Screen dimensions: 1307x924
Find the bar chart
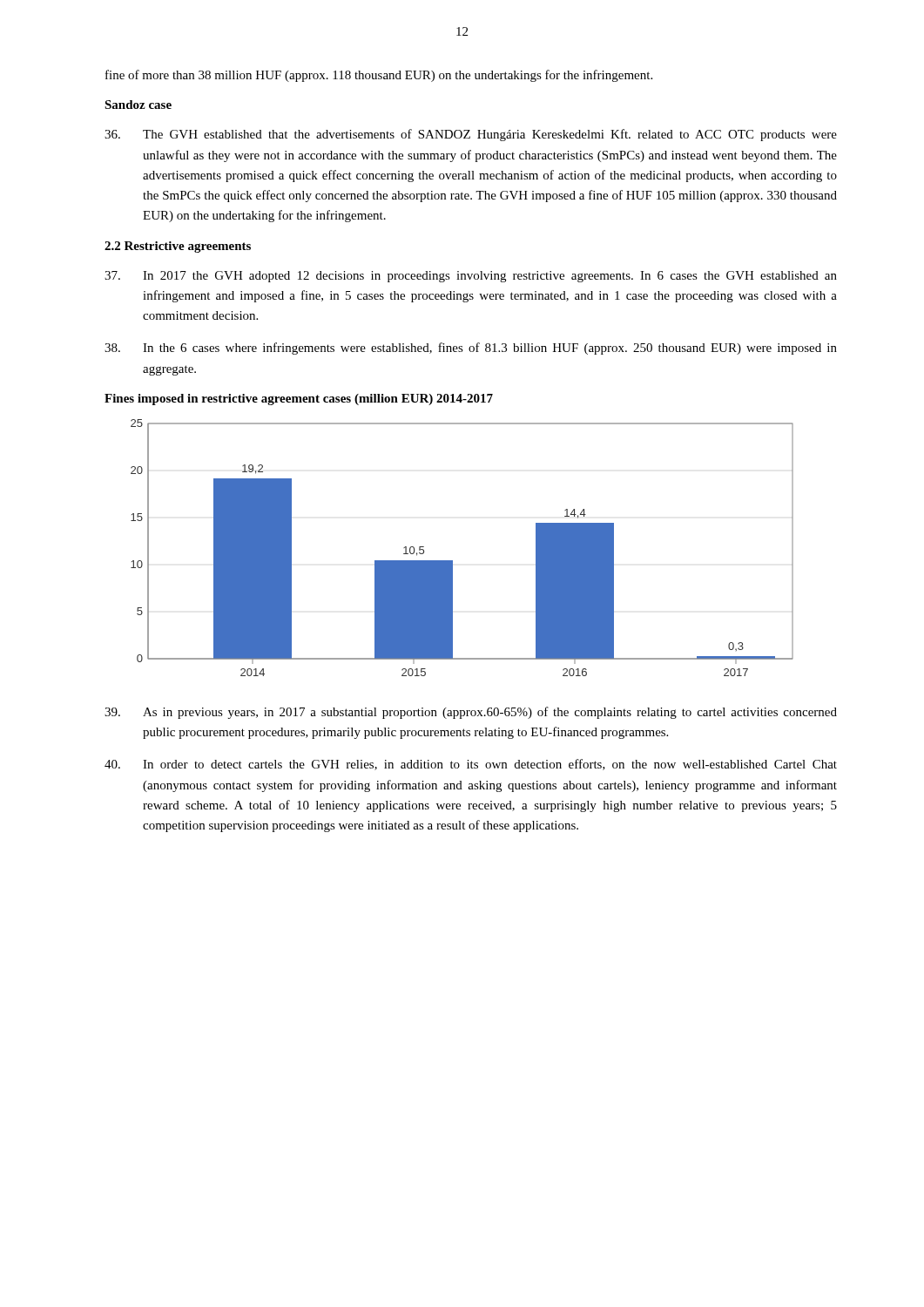pyautogui.click(x=471, y=551)
